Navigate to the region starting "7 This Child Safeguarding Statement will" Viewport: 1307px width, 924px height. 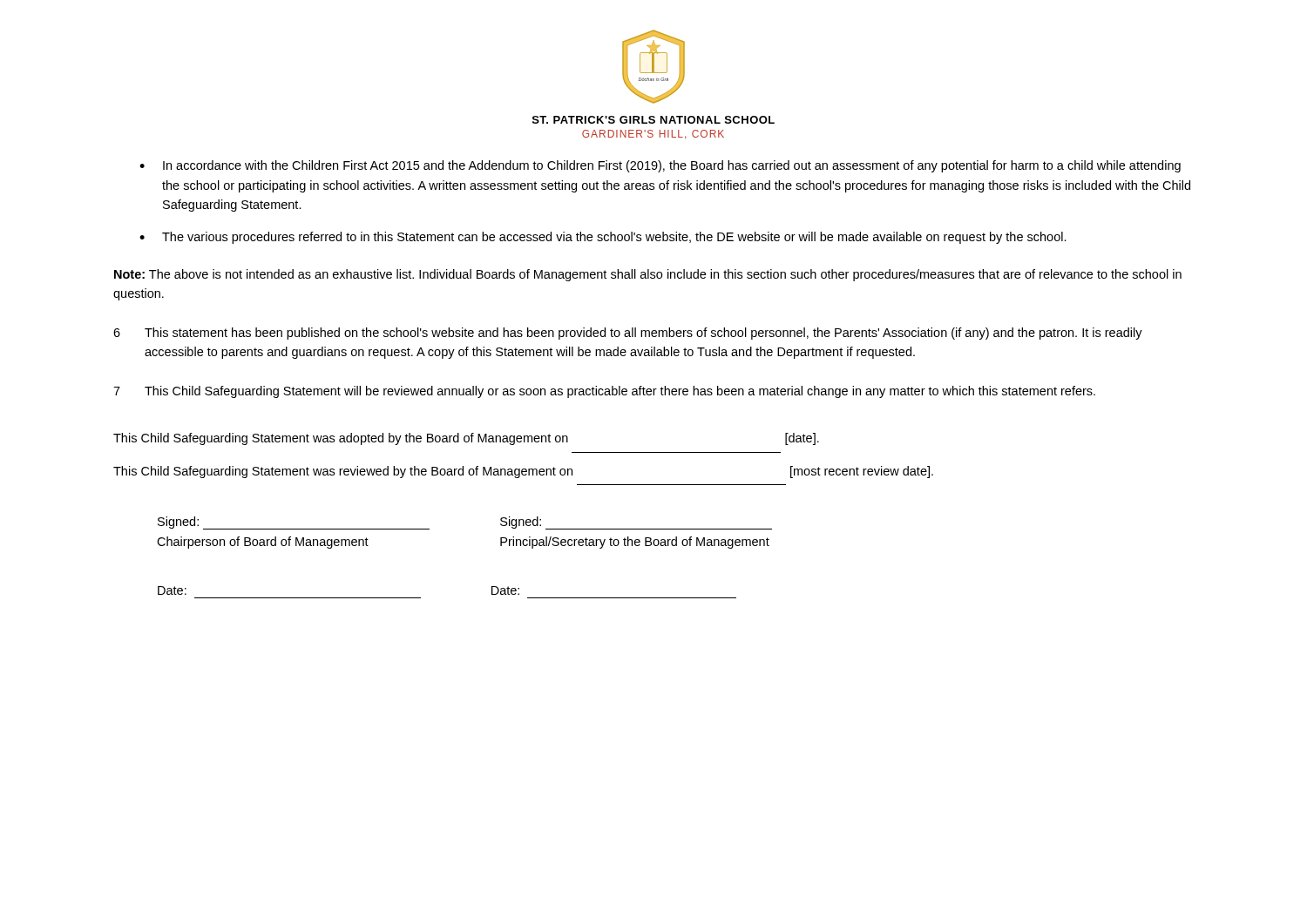605,391
